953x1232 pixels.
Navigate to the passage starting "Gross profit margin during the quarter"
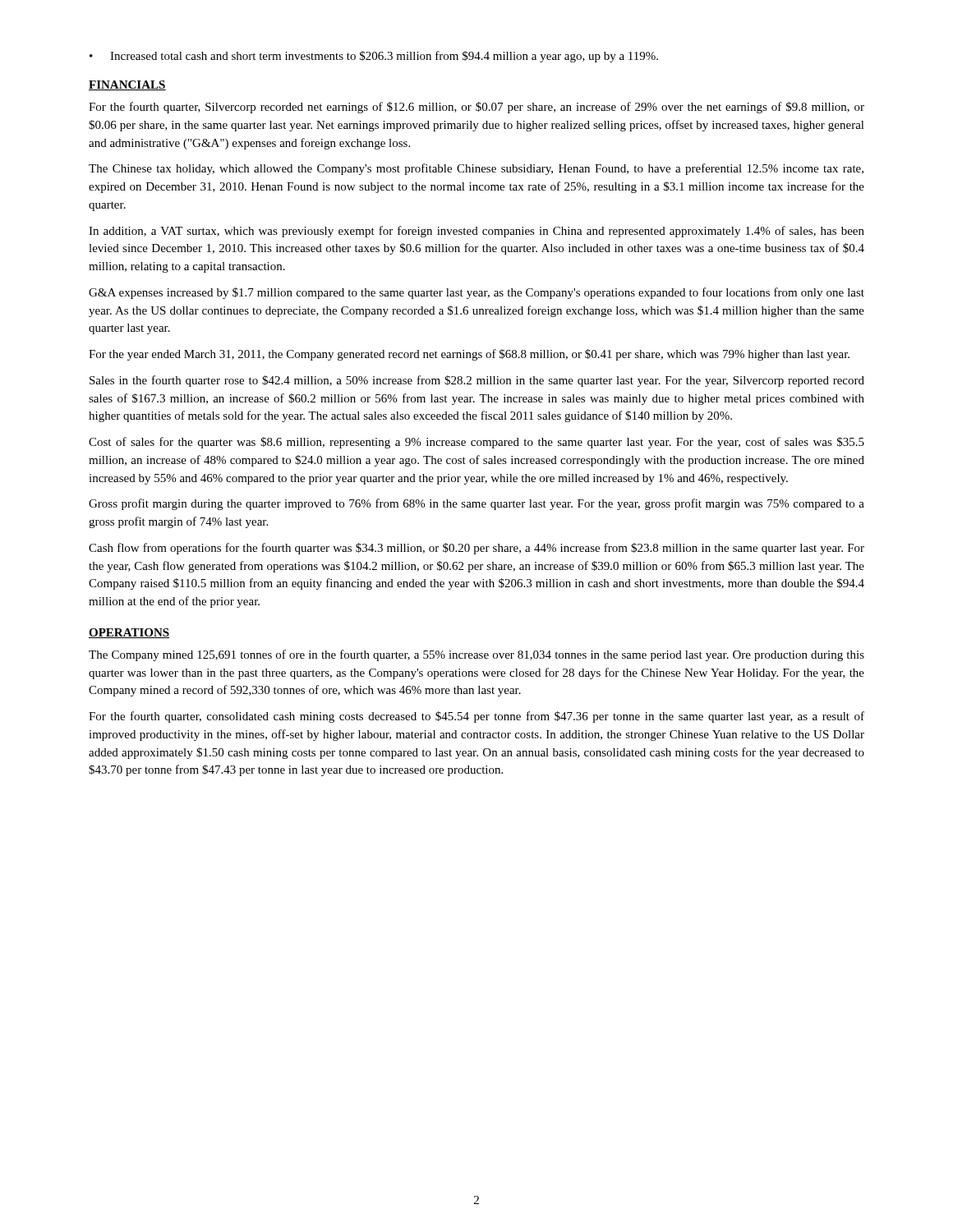click(x=476, y=513)
